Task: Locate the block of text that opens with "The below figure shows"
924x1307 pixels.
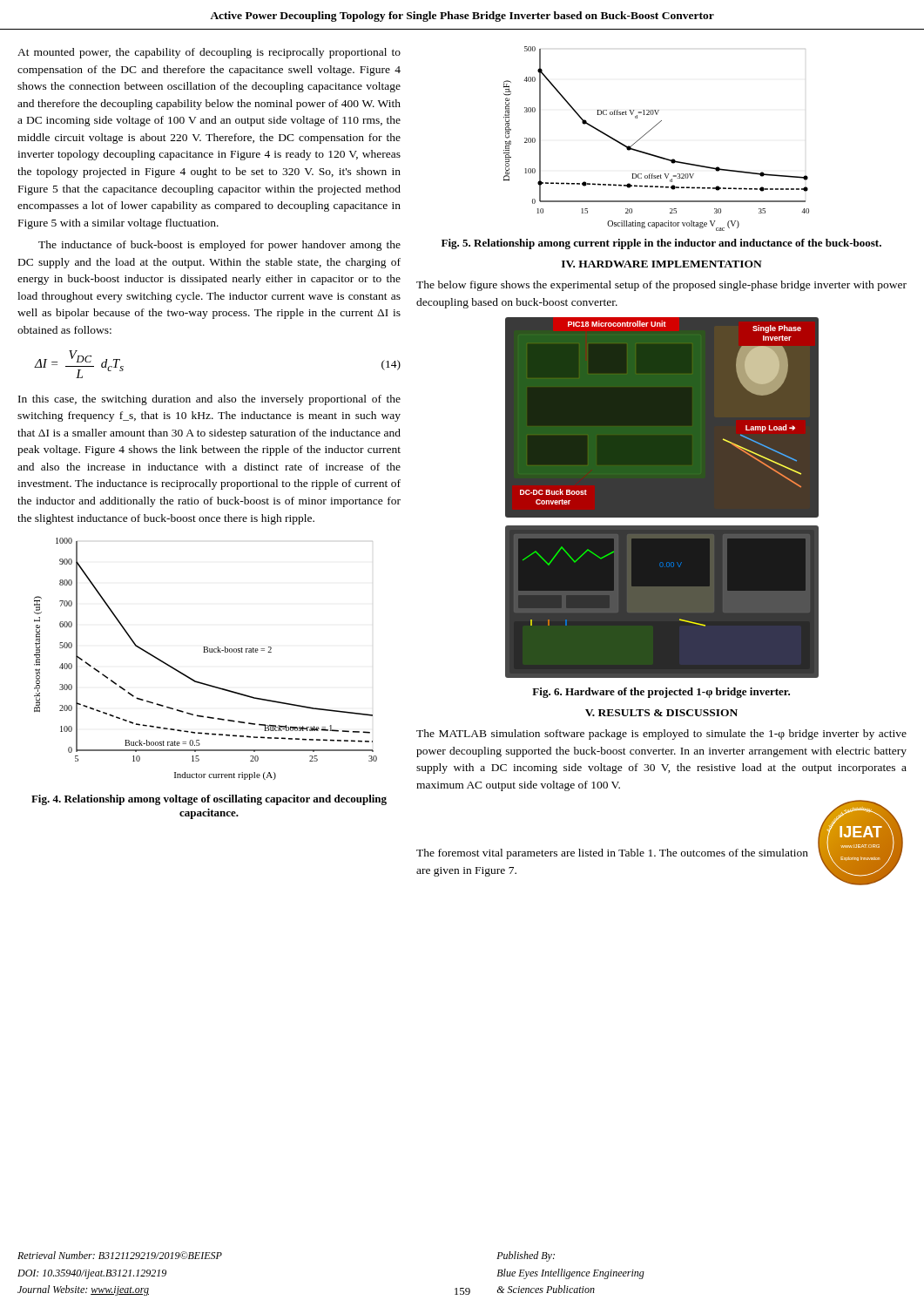Action: 661,293
